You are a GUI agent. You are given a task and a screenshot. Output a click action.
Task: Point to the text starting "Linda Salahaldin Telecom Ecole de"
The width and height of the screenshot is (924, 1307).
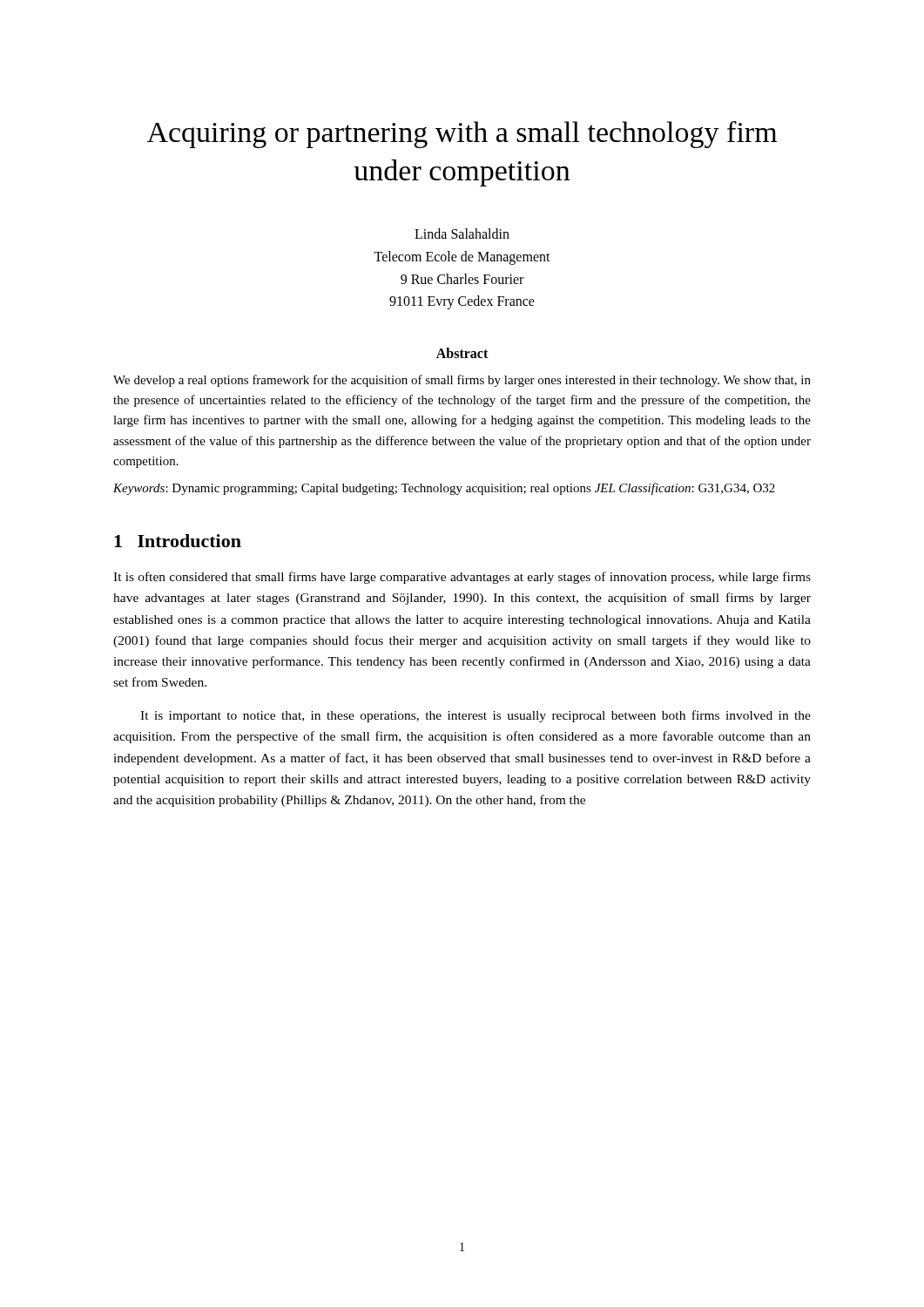click(462, 268)
